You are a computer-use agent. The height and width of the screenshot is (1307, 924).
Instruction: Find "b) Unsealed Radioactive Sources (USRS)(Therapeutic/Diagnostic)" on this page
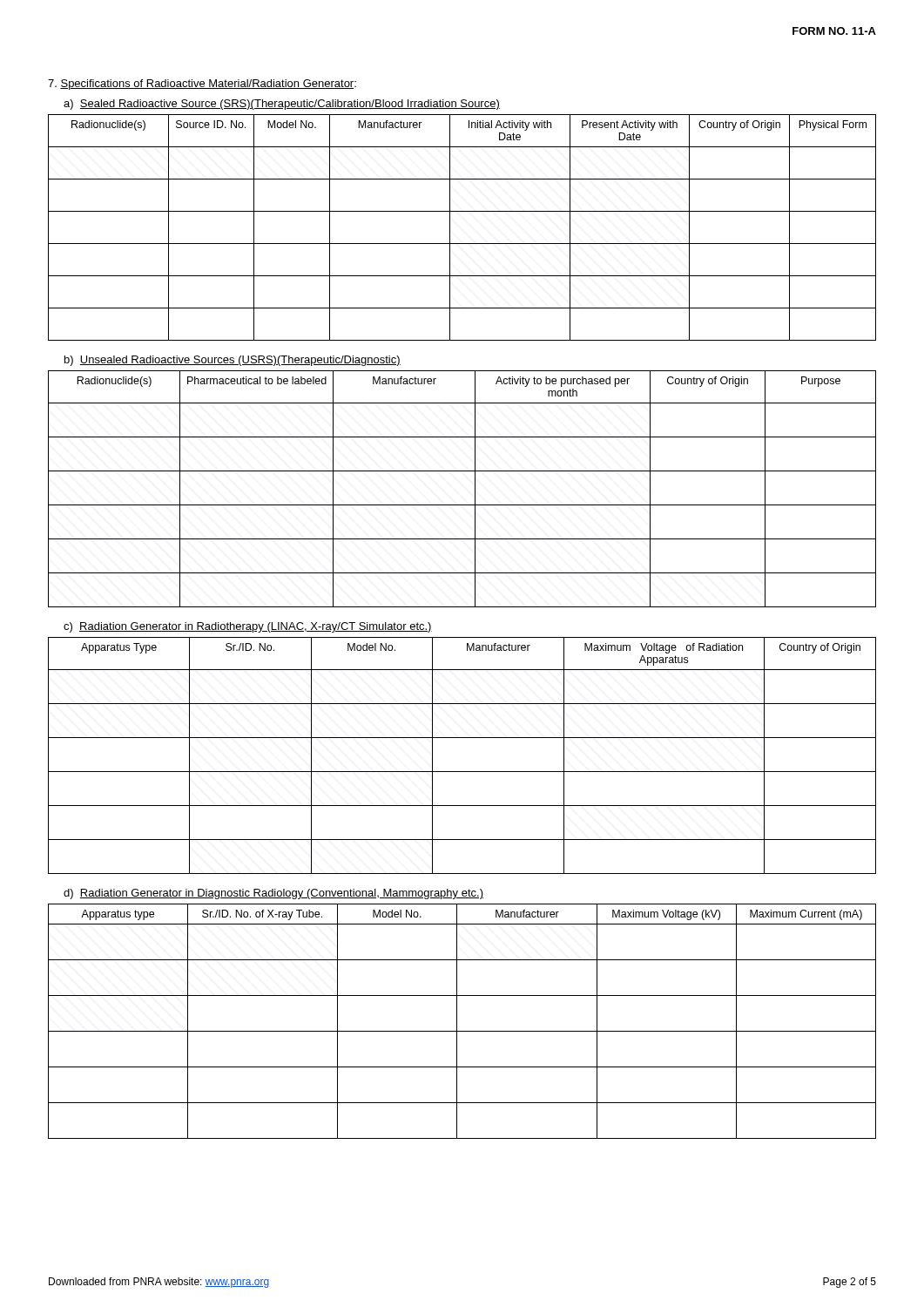point(232,359)
